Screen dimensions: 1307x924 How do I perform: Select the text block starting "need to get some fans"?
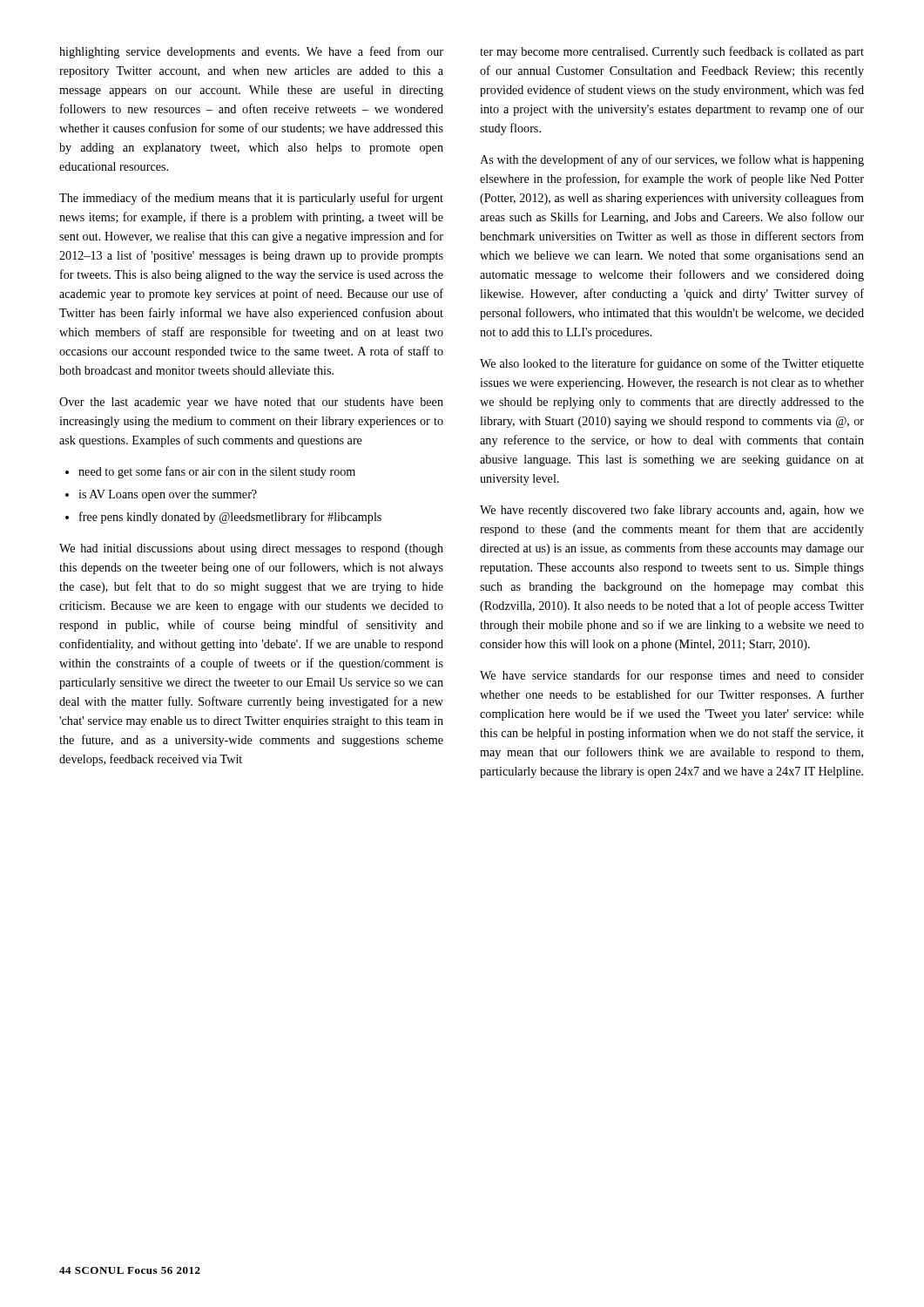[x=261, y=471]
